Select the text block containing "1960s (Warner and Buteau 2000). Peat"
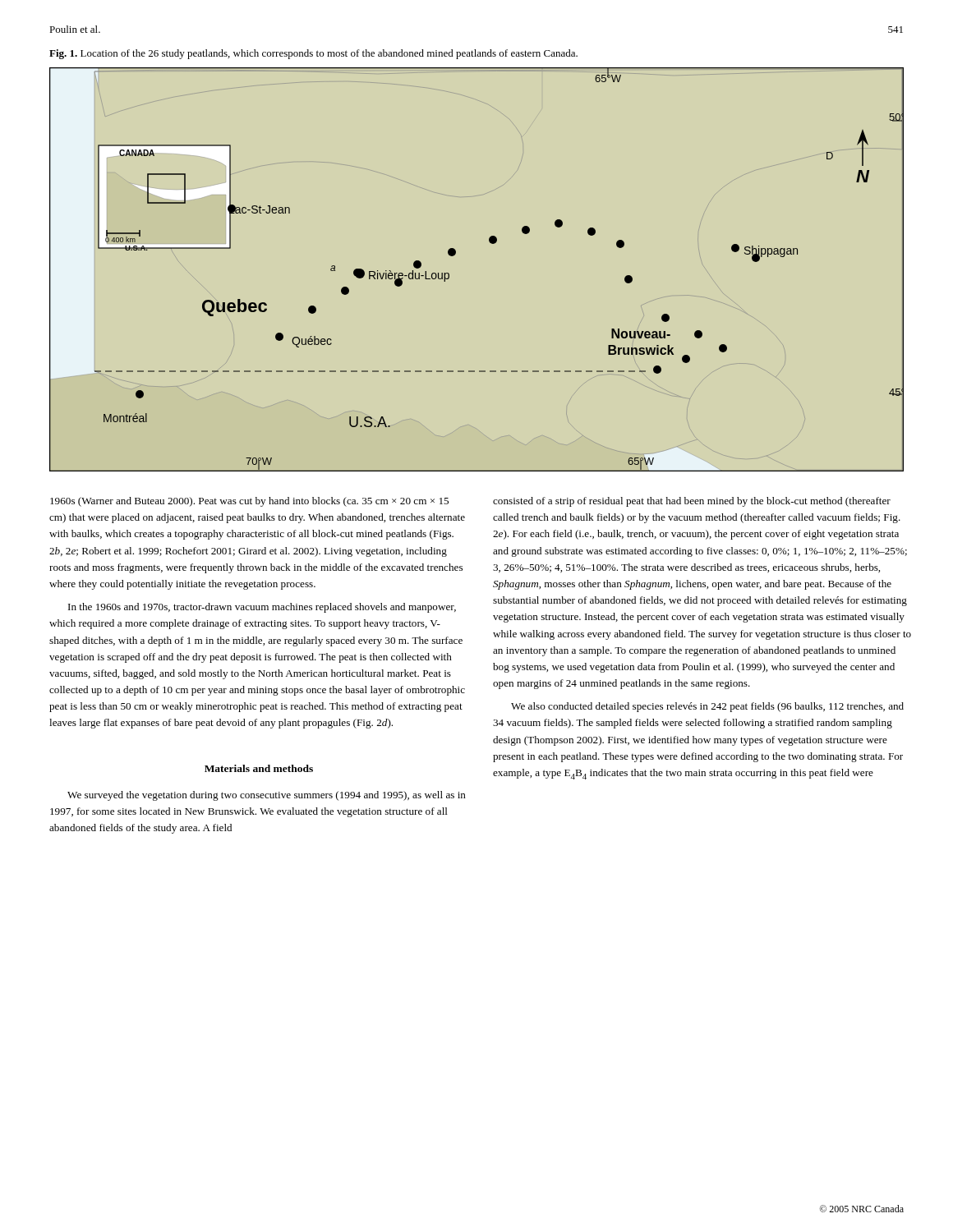Viewport: 953px width, 1232px height. [259, 612]
